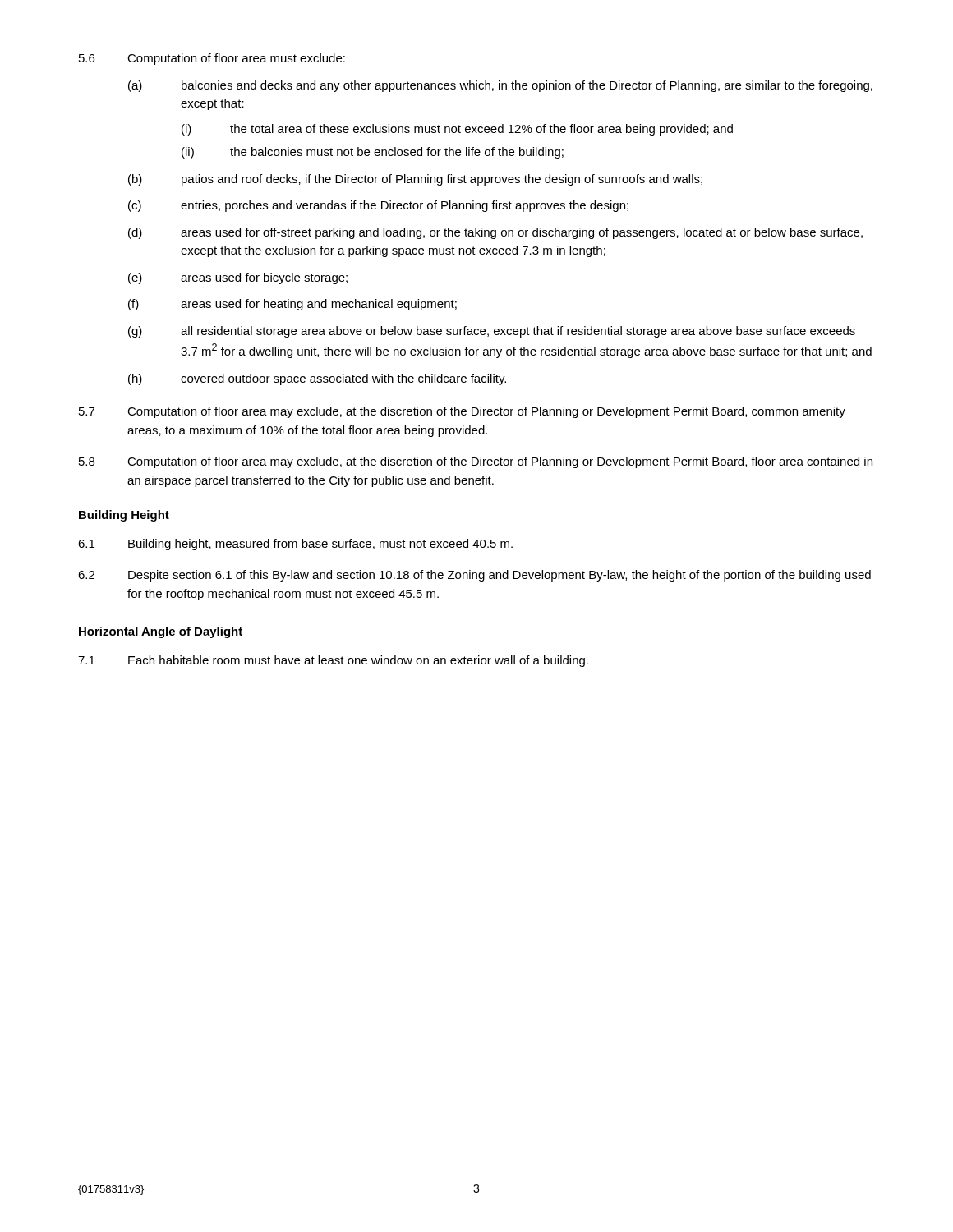Screen dimensions: 1232x953
Task: Find the section header with the text "Building Height"
Action: [x=124, y=515]
